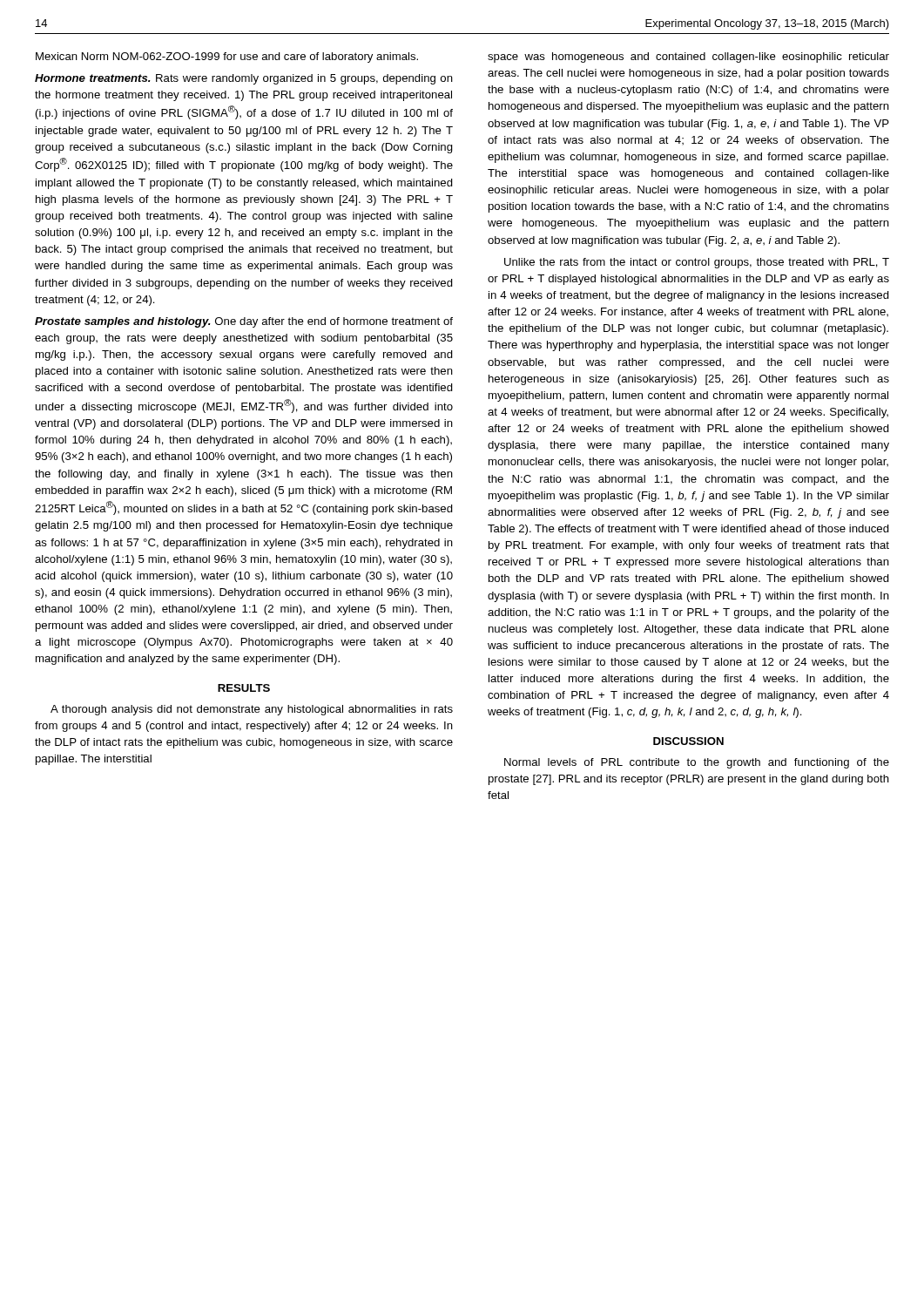Select the passage starting "A thorough analysis"
Screen dimensions: 1307x924
tap(244, 734)
